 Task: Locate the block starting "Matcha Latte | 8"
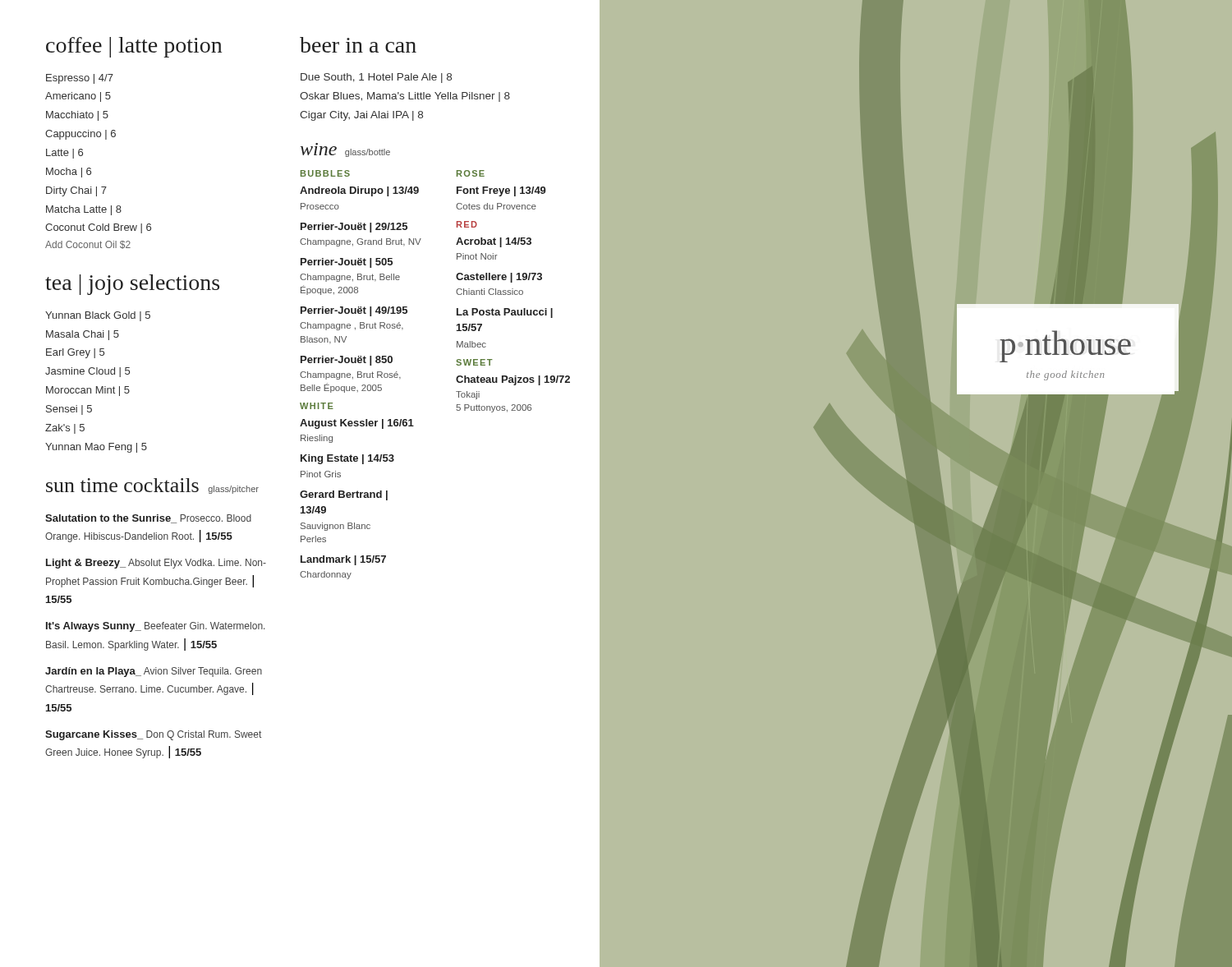point(83,209)
